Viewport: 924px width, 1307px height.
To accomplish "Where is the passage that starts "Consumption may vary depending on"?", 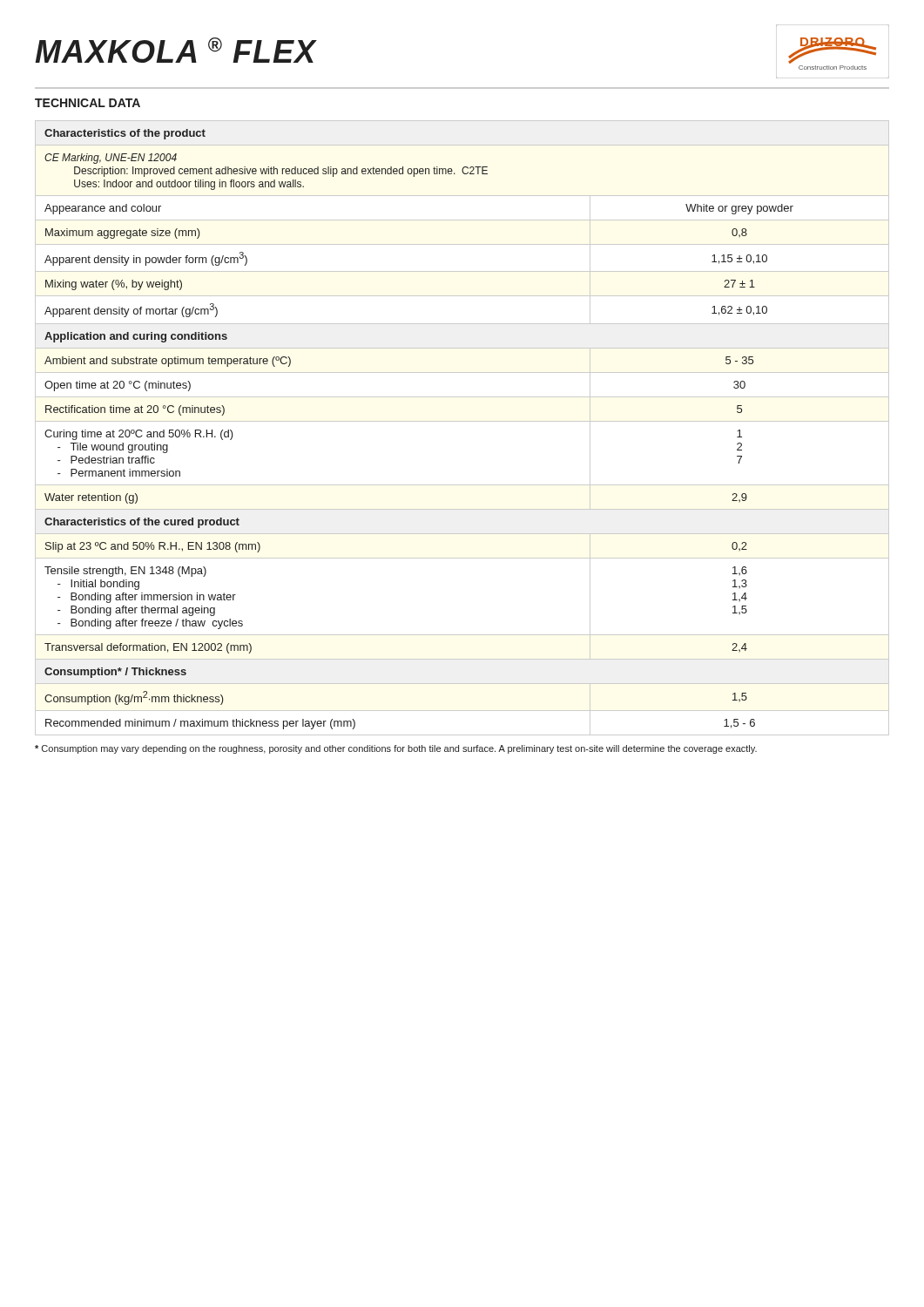I will click(396, 749).
